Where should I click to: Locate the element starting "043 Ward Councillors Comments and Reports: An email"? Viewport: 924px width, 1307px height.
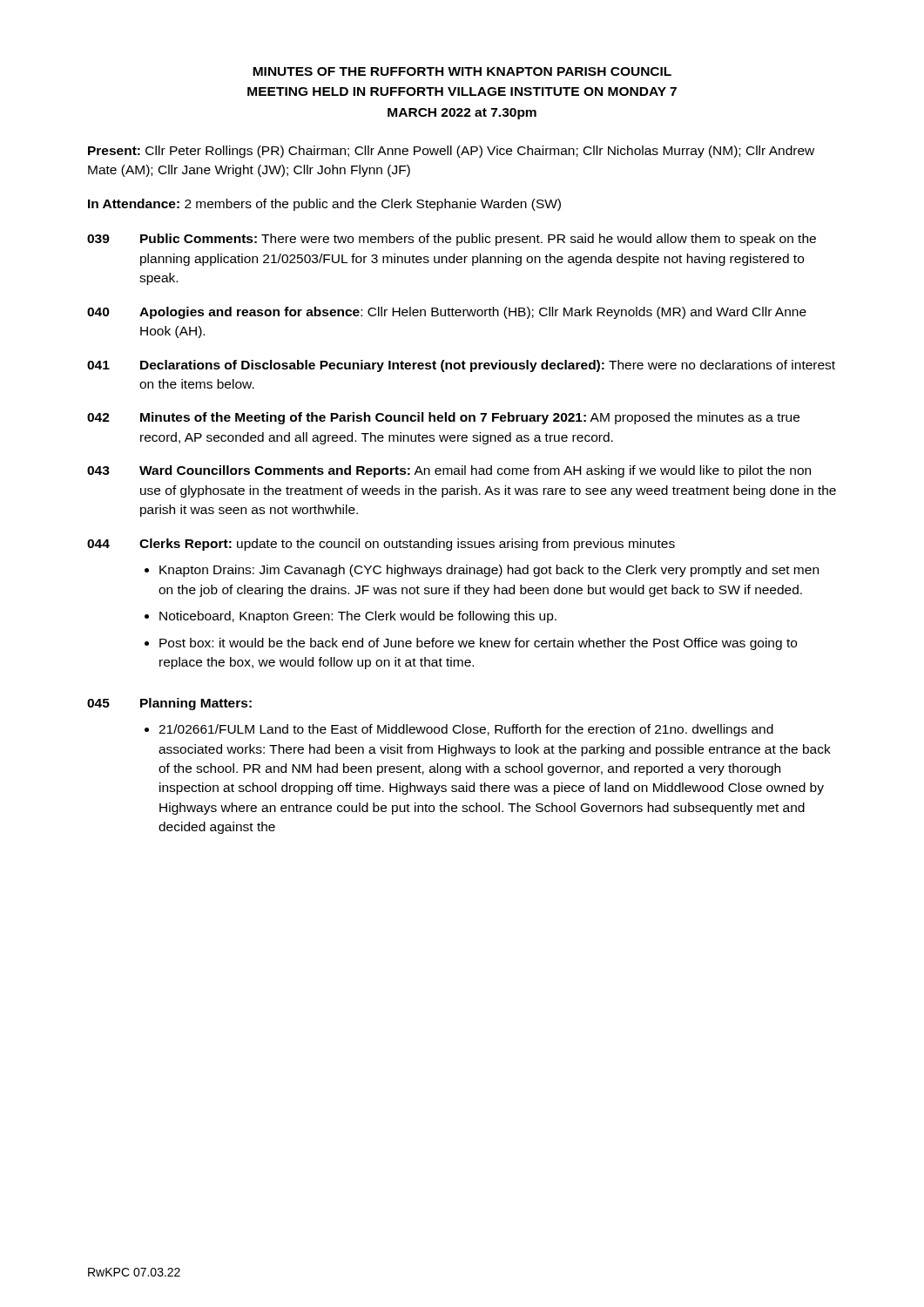tap(462, 491)
